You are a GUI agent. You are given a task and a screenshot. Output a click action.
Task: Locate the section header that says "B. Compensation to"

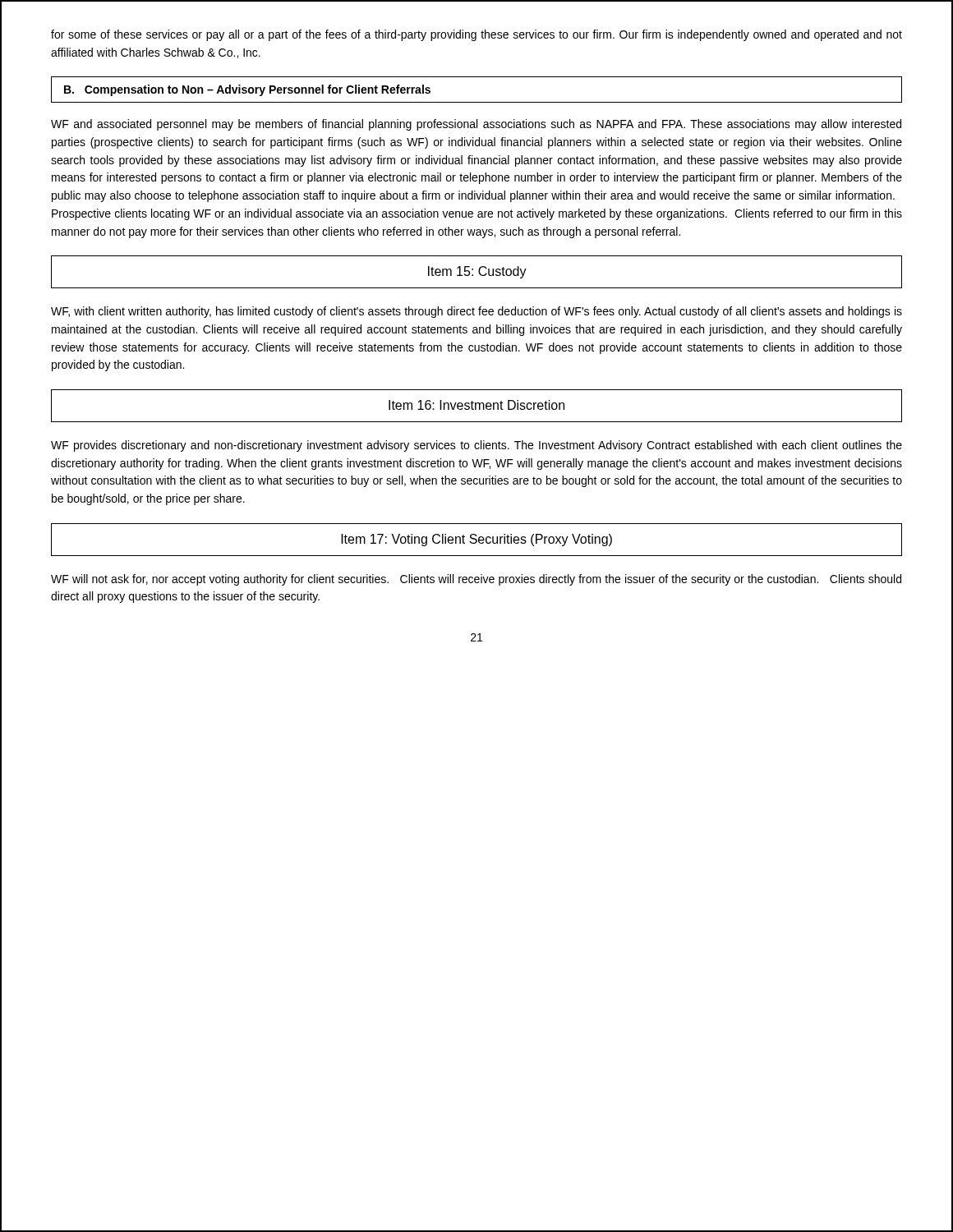coord(247,90)
